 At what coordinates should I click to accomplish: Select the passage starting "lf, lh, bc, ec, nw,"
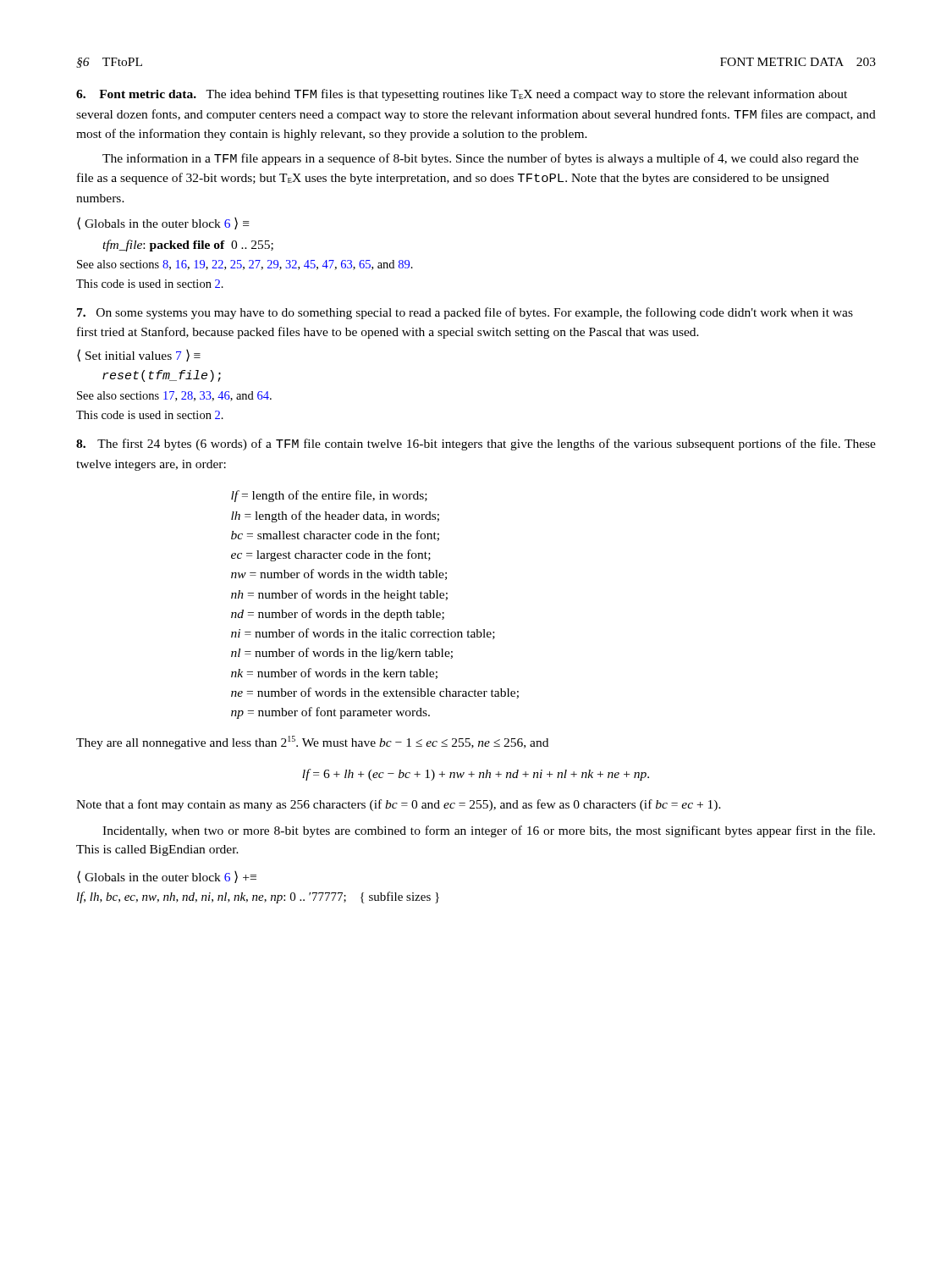tap(258, 897)
